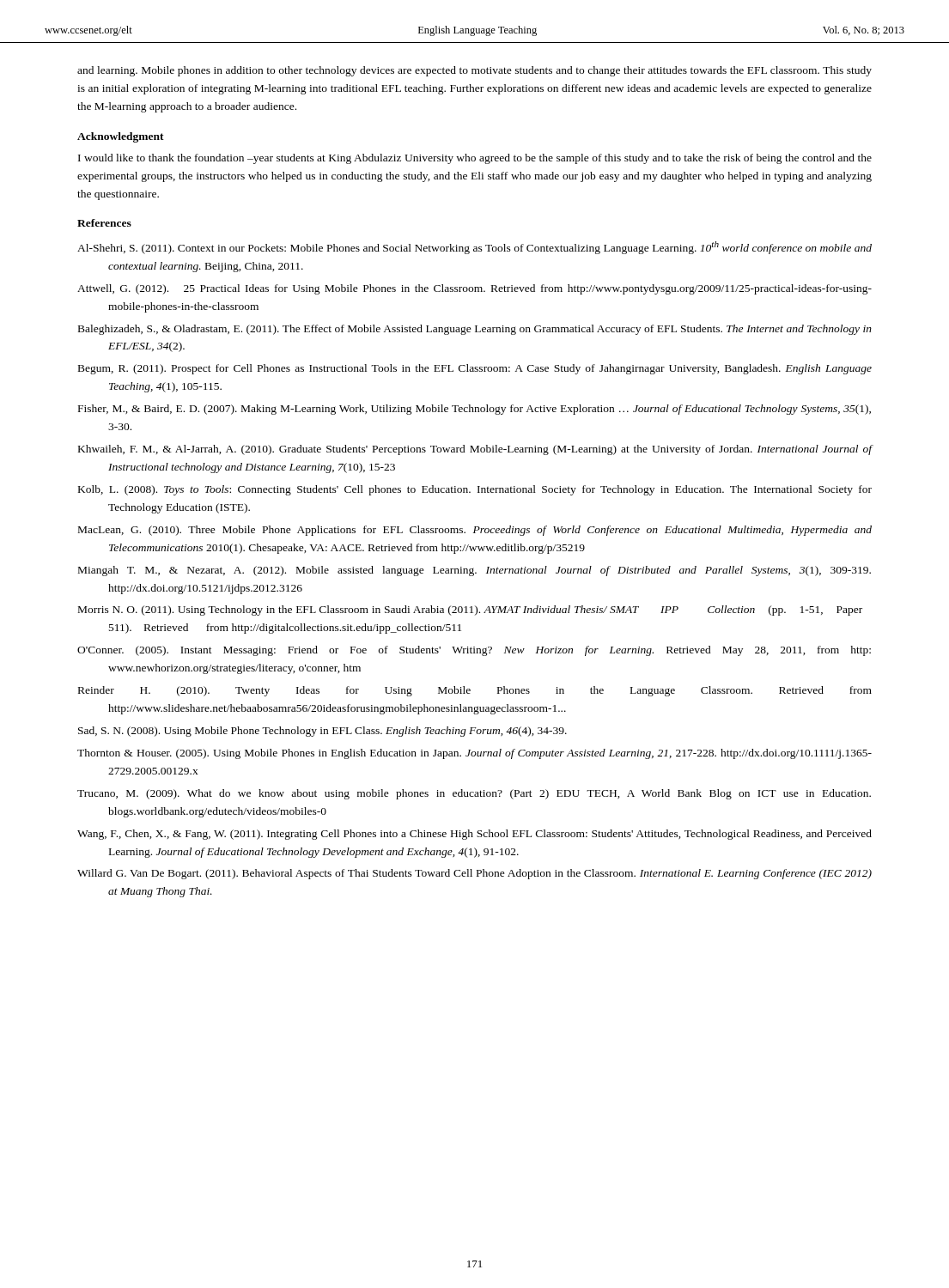
Task: Click the passage that begins "Reinder H. (2010)."
Action: [474, 699]
